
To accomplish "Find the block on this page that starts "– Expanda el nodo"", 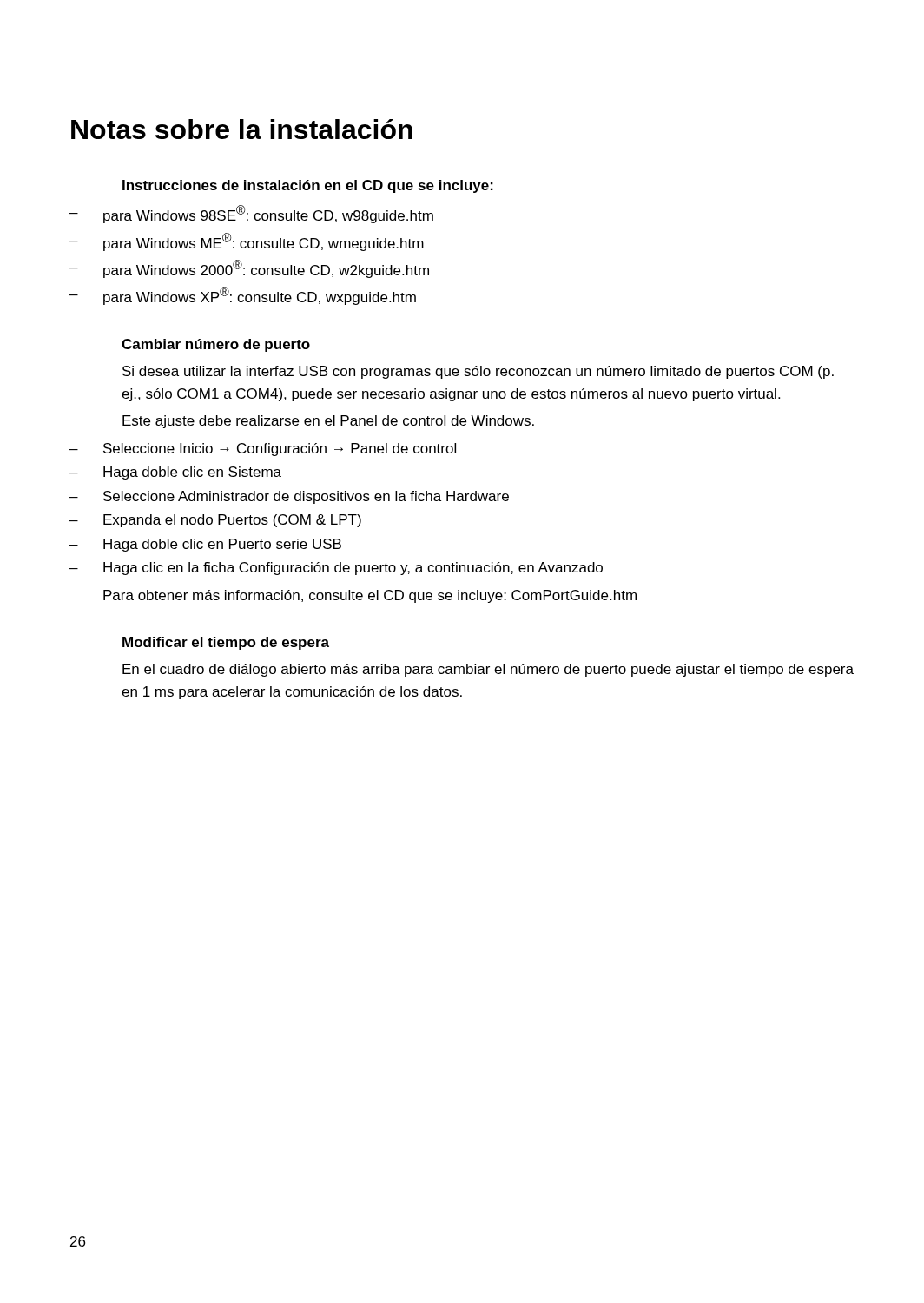I will point(215,521).
